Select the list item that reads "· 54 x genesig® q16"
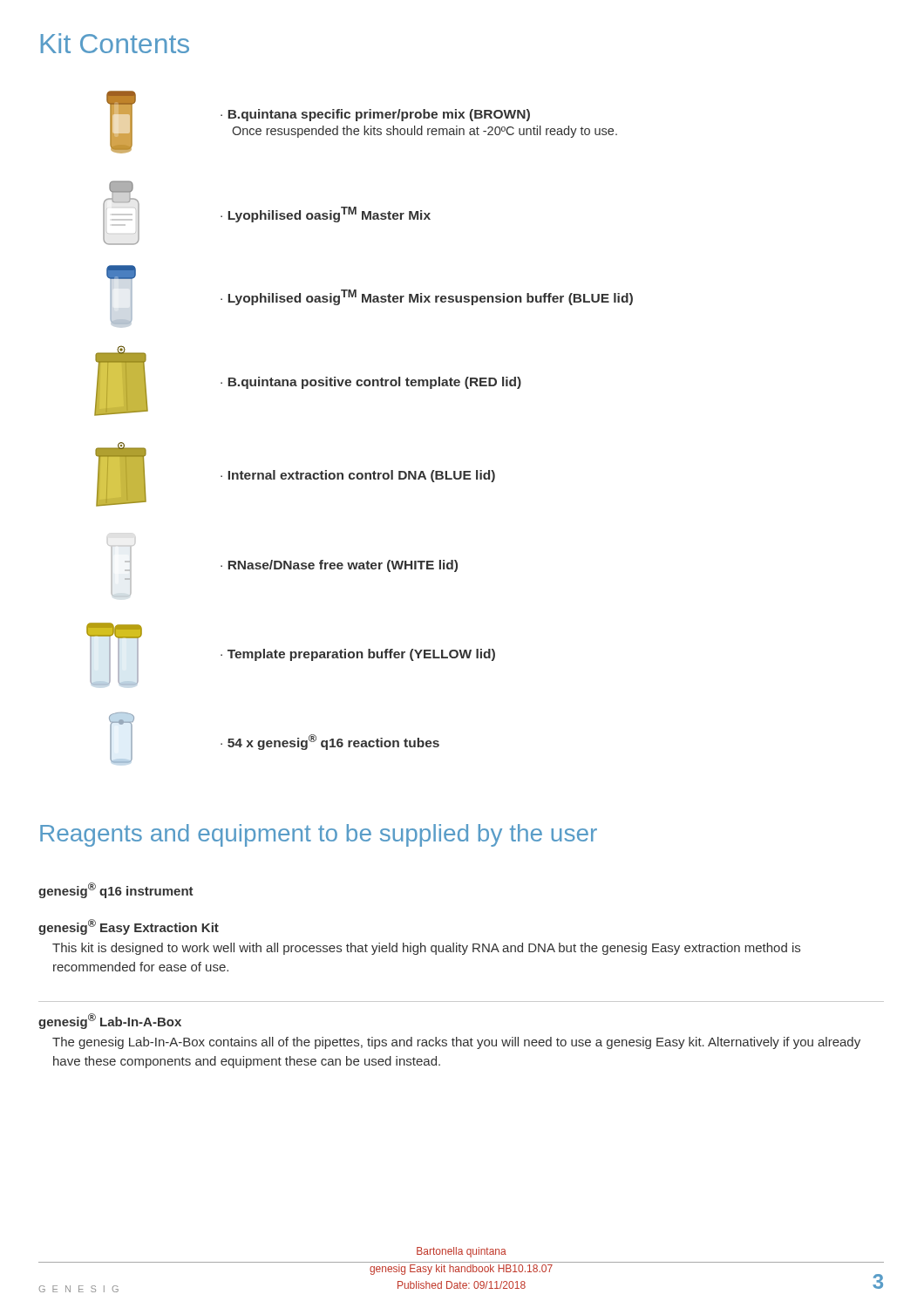The image size is (924, 1308). tap(461, 741)
